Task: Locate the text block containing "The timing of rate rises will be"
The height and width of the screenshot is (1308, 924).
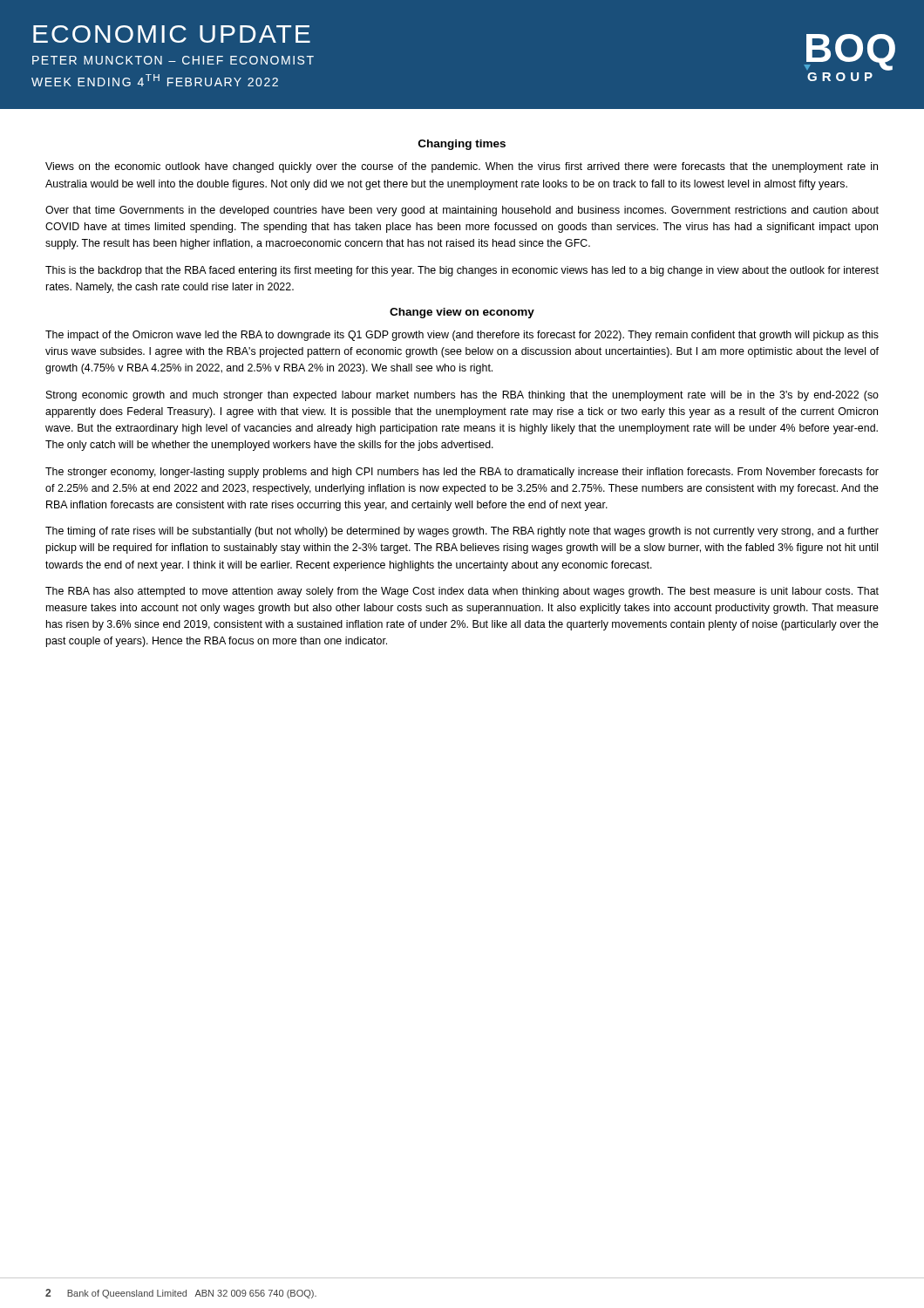Action: (x=462, y=548)
